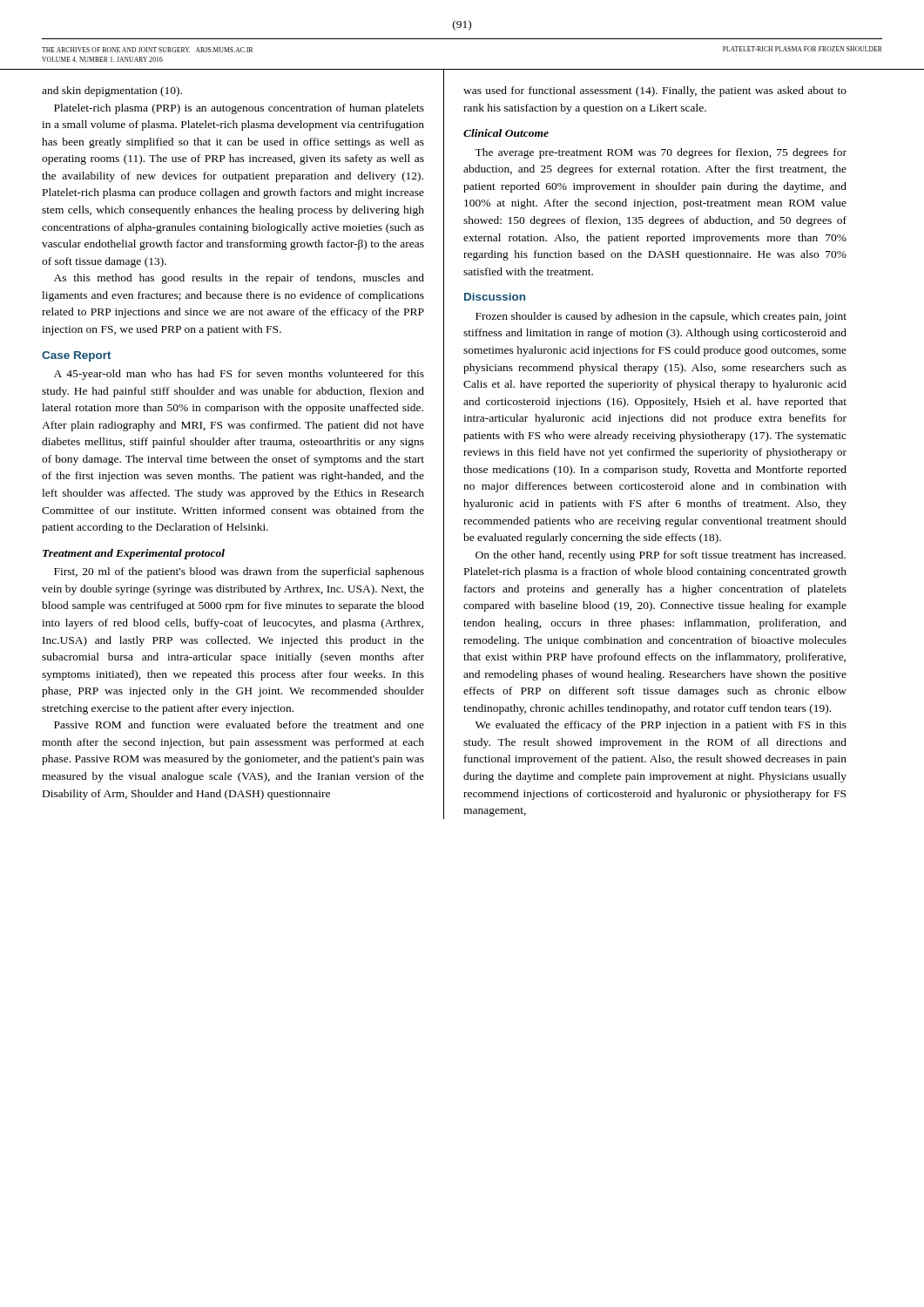Select the text block starting "and skin depigmentation (10). Platelet-rich plasma (PRP) is"
The height and width of the screenshot is (1307, 924).
233,210
